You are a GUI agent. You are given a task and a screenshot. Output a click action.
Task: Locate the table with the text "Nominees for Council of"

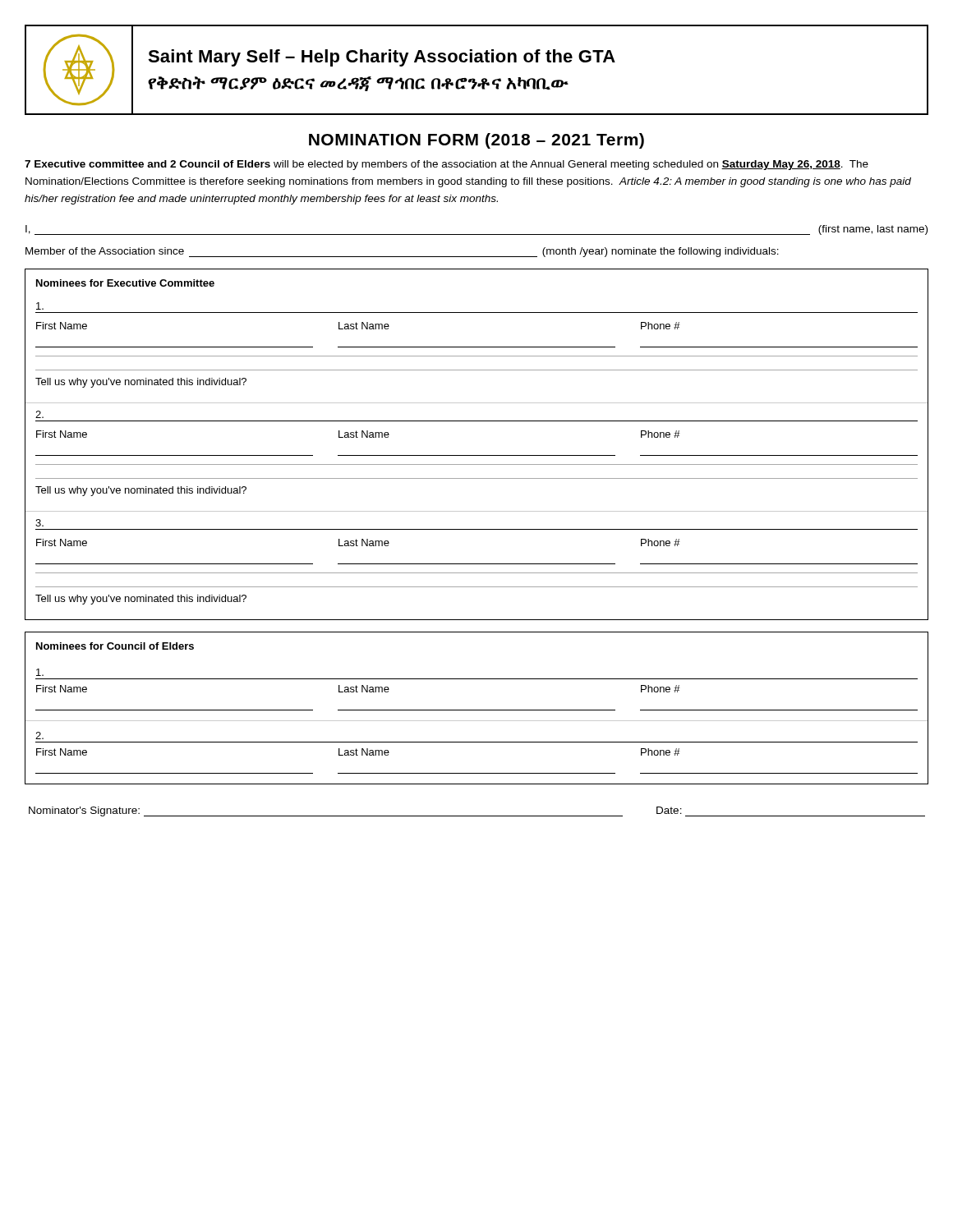476,708
